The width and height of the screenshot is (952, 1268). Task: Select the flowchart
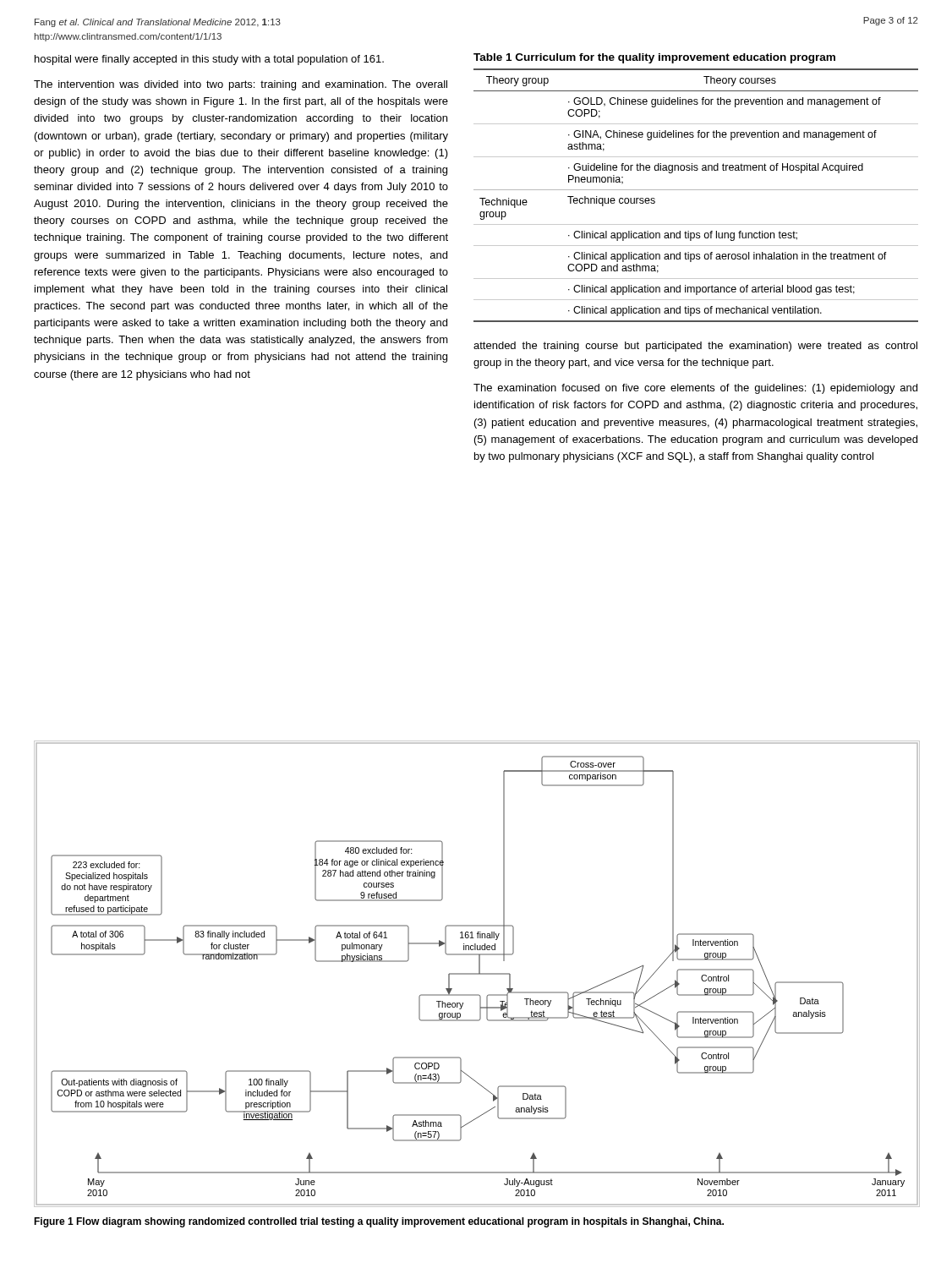[476, 985]
